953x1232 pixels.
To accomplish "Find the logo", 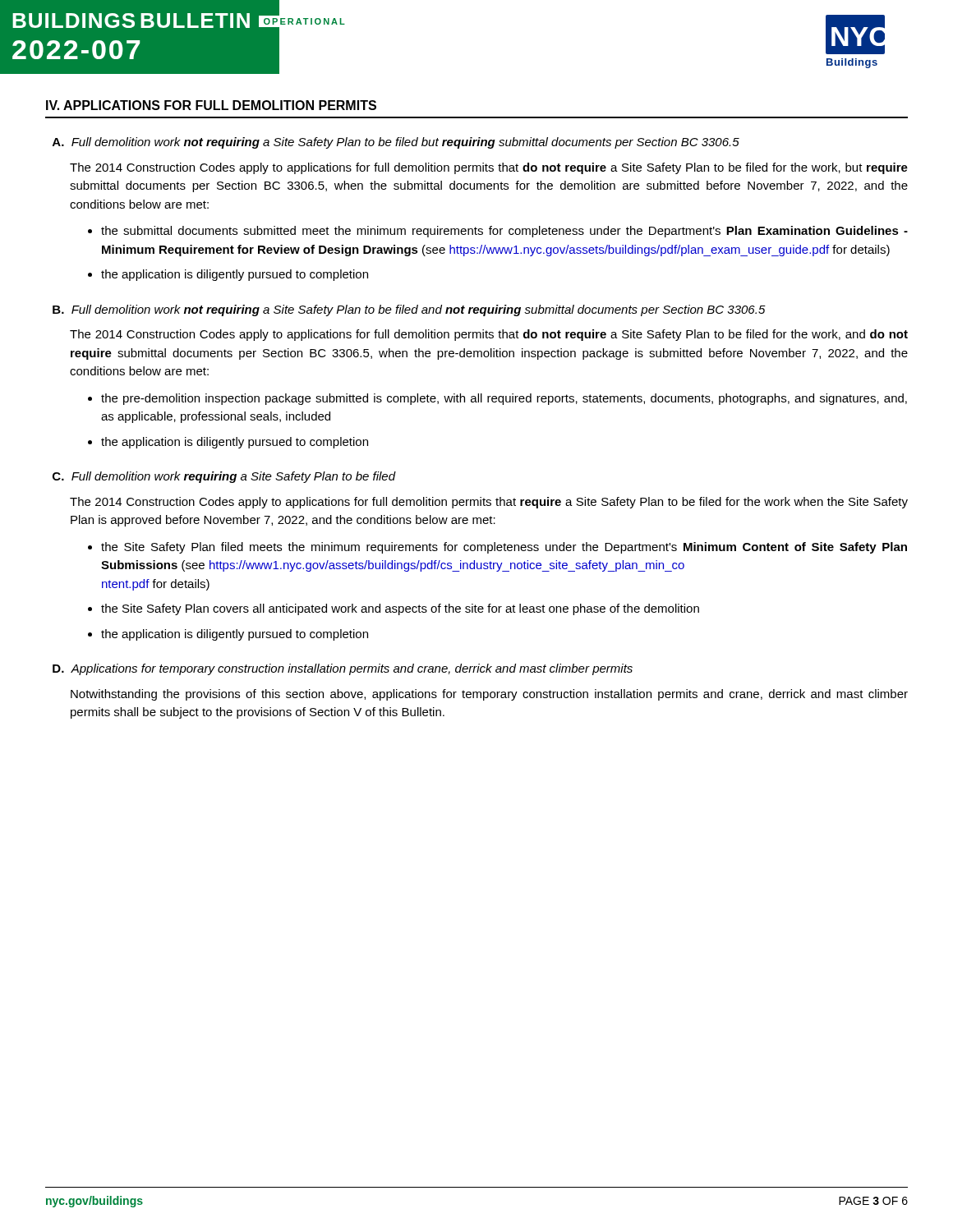I will click(x=867, y=41).
